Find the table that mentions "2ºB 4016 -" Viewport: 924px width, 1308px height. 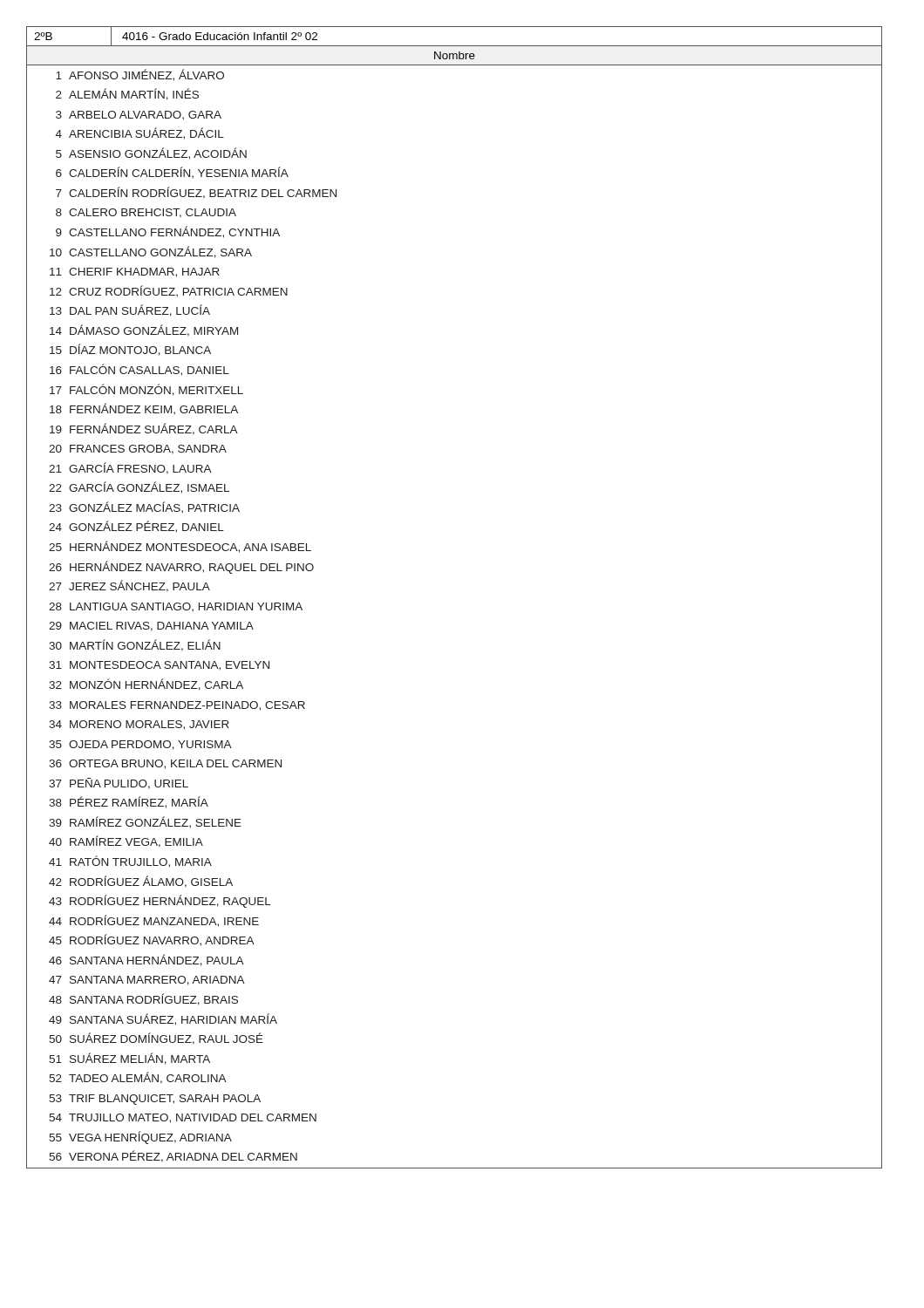tap(454, 597)
